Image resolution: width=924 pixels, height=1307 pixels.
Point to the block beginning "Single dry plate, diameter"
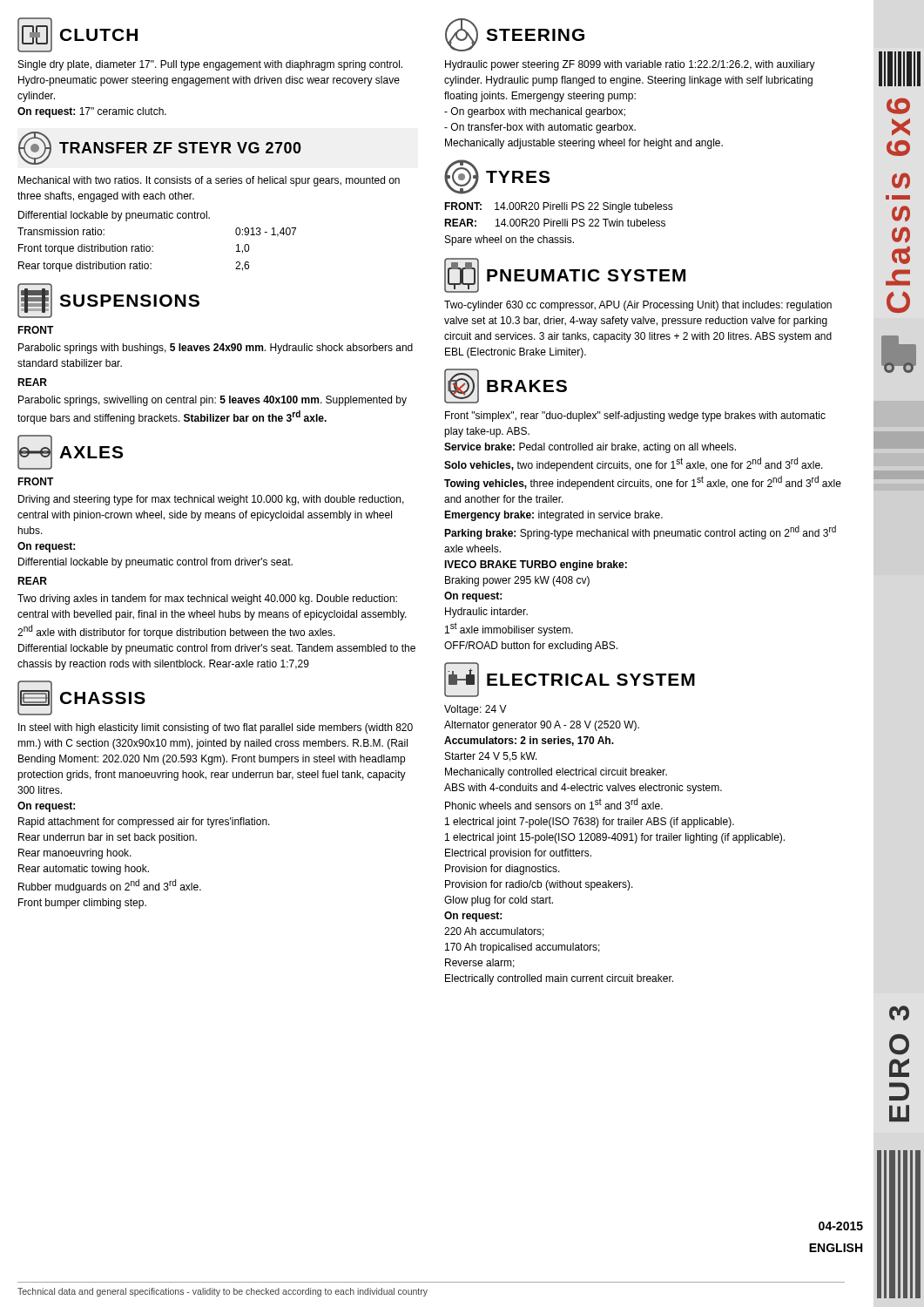(210, 88)
